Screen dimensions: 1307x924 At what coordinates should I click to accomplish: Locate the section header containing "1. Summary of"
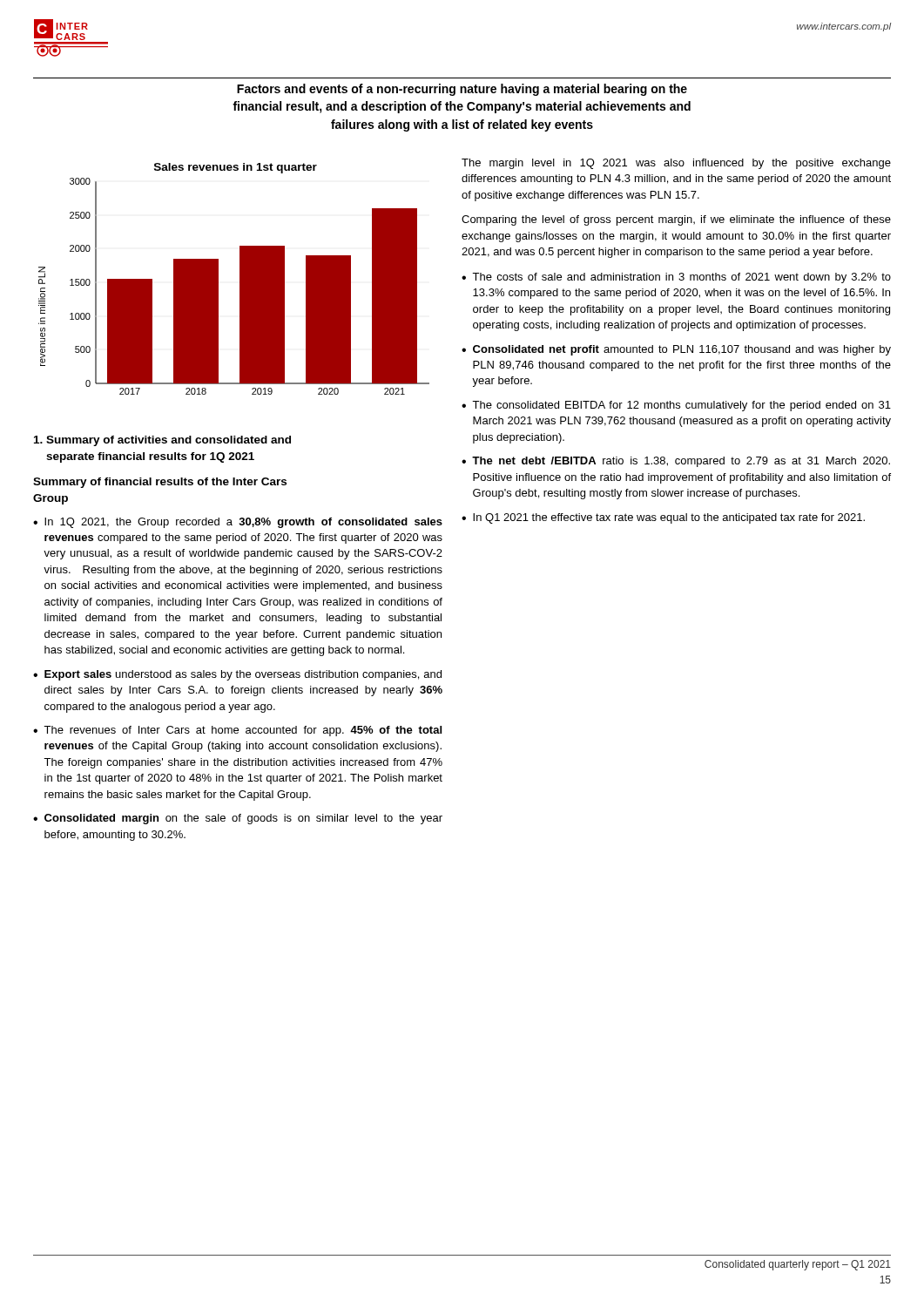tap(162, 448)
